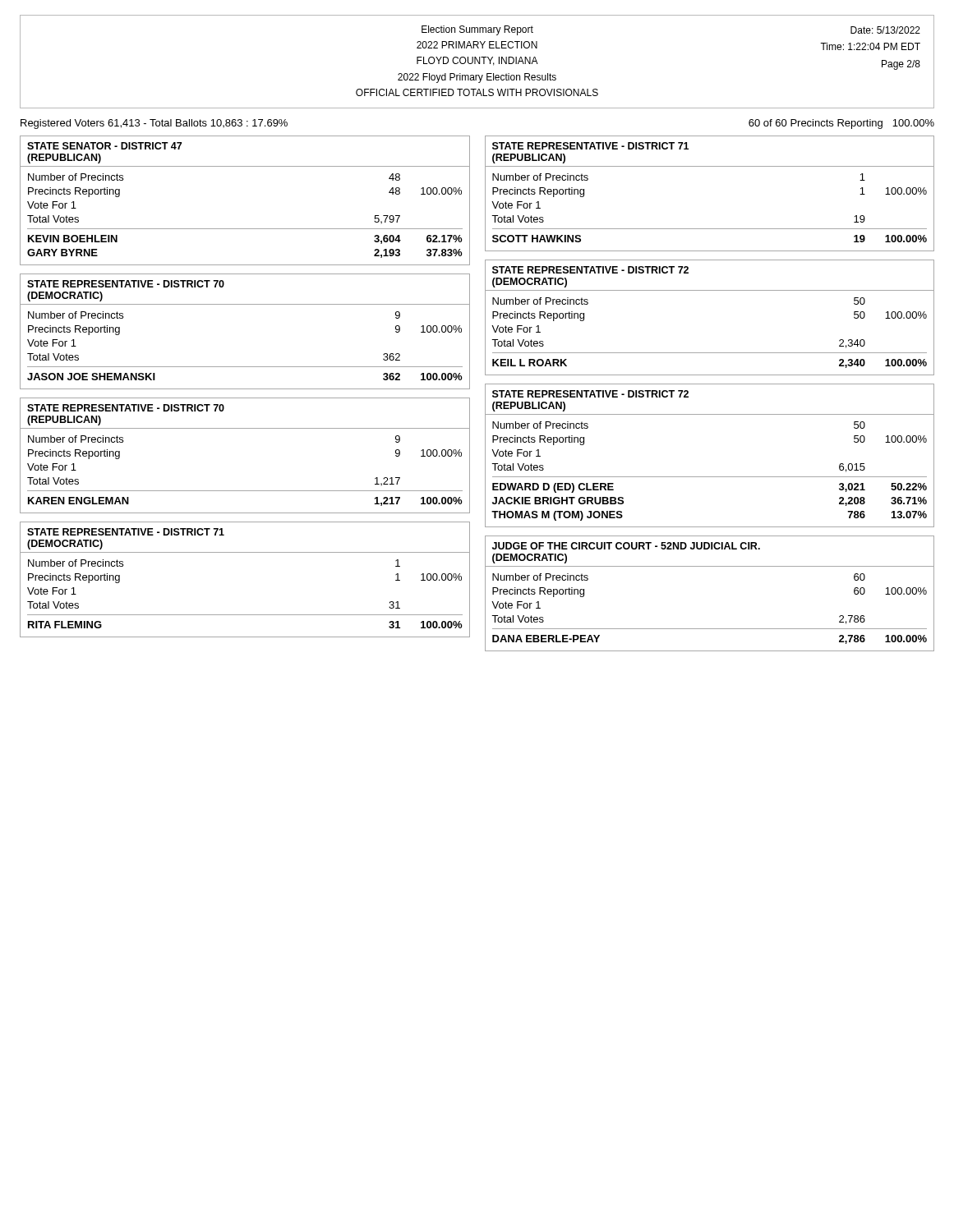
Task: Find the table that mentions "JUDGE OF THE CIRCUIT COURT"
Action: coord(709,593)
